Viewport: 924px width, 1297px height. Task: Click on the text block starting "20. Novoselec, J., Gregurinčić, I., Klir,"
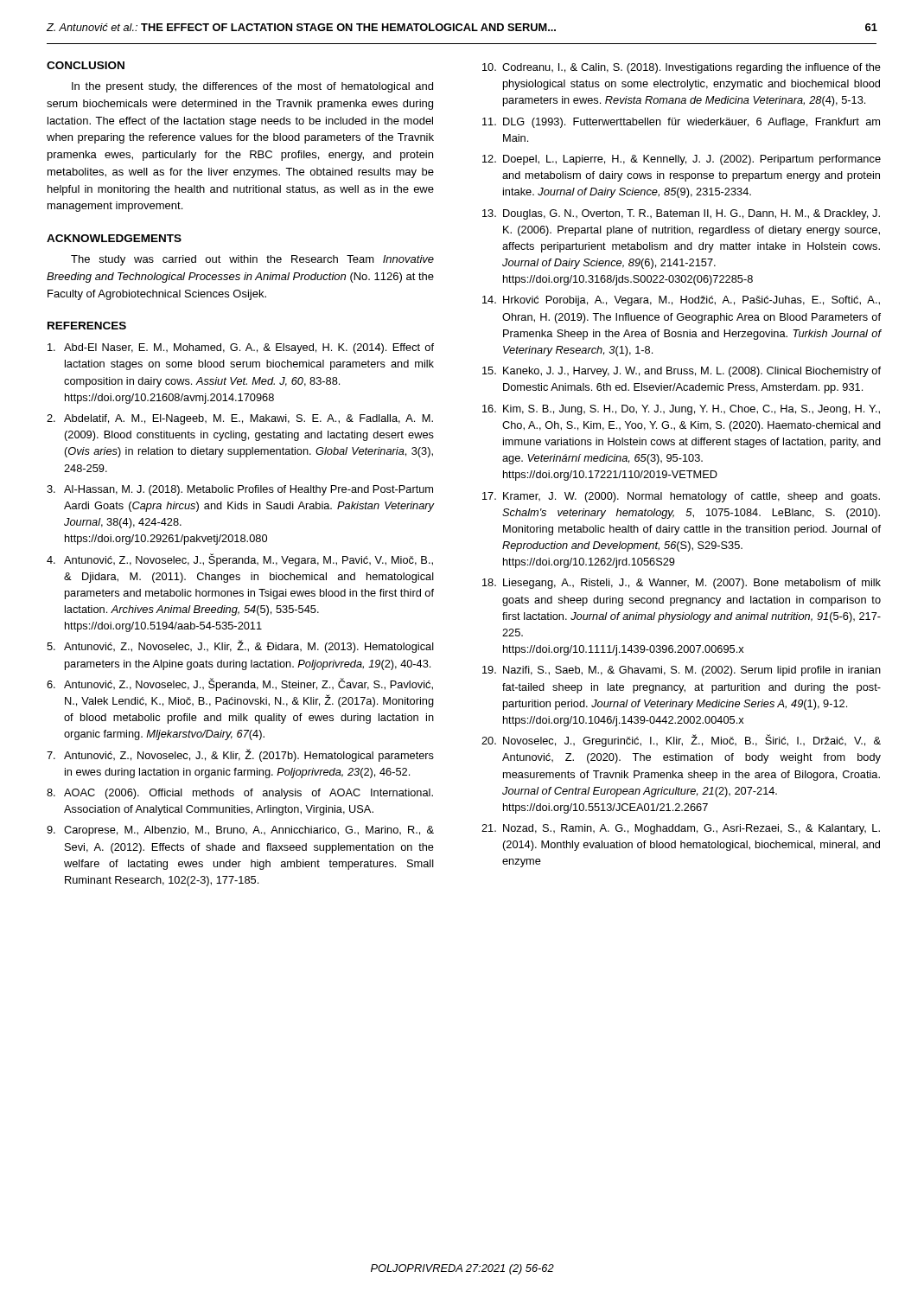[x=681, y=774]
